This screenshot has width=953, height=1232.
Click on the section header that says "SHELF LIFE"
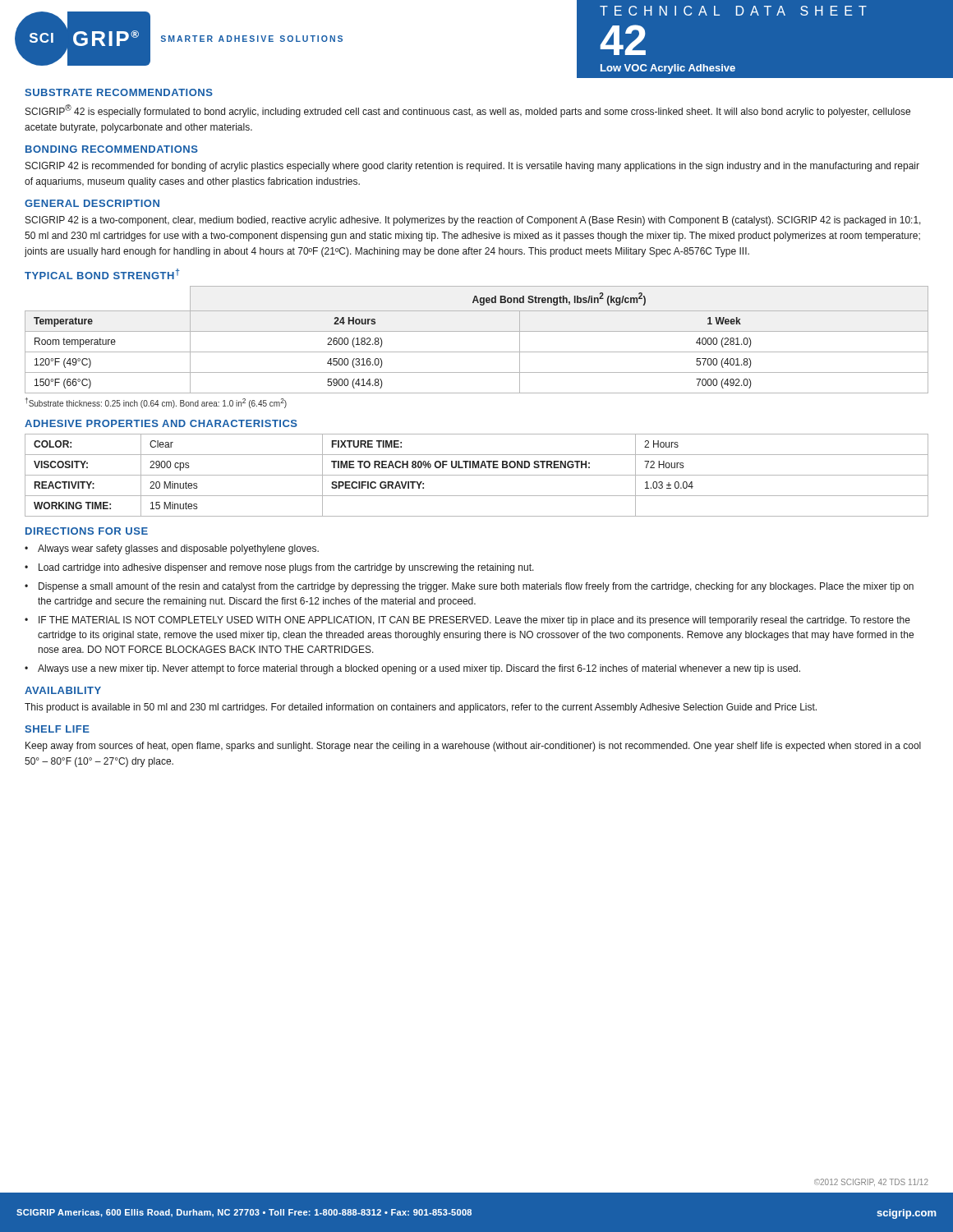coord(57,729)
